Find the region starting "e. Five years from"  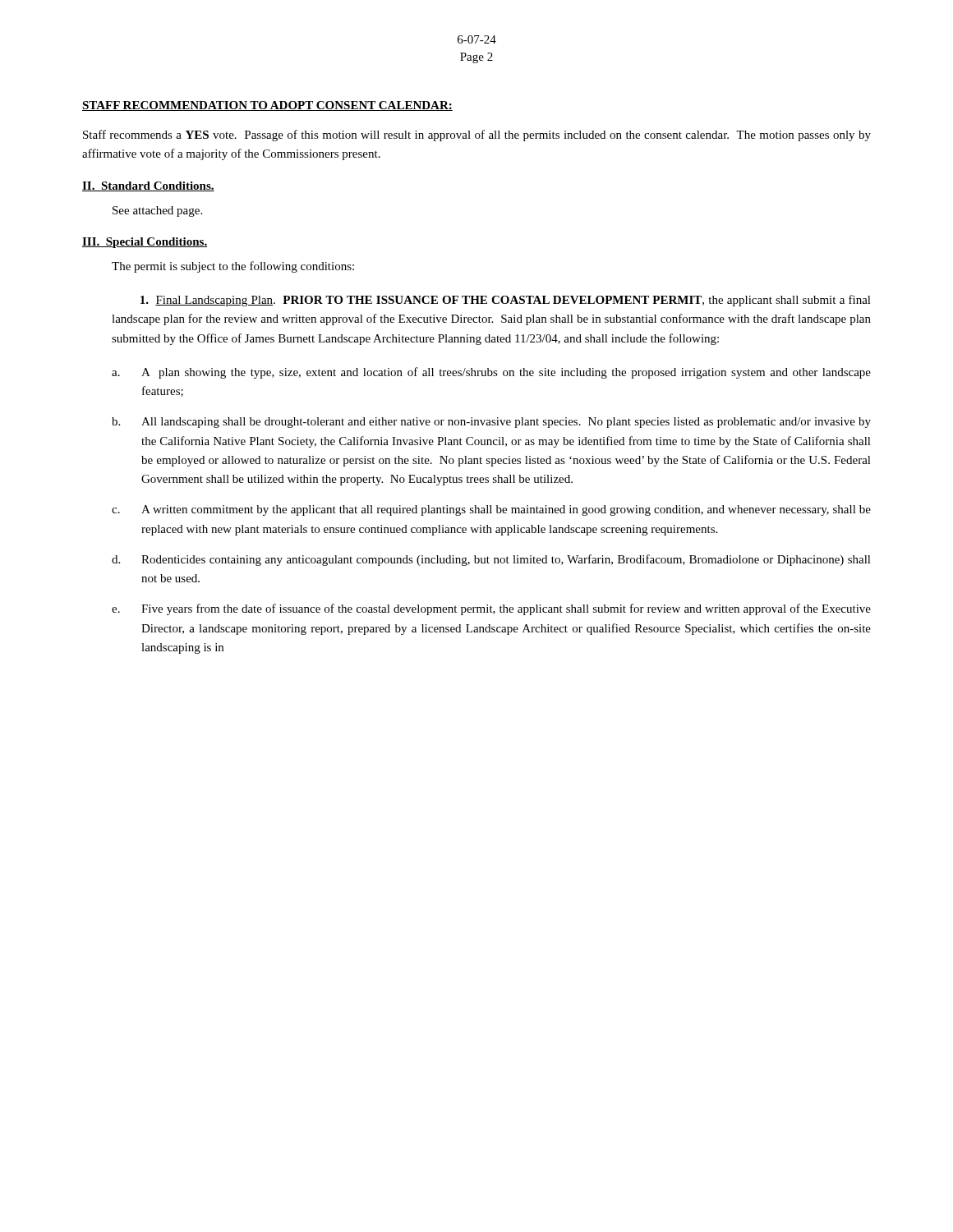click(x=506, y=627)
